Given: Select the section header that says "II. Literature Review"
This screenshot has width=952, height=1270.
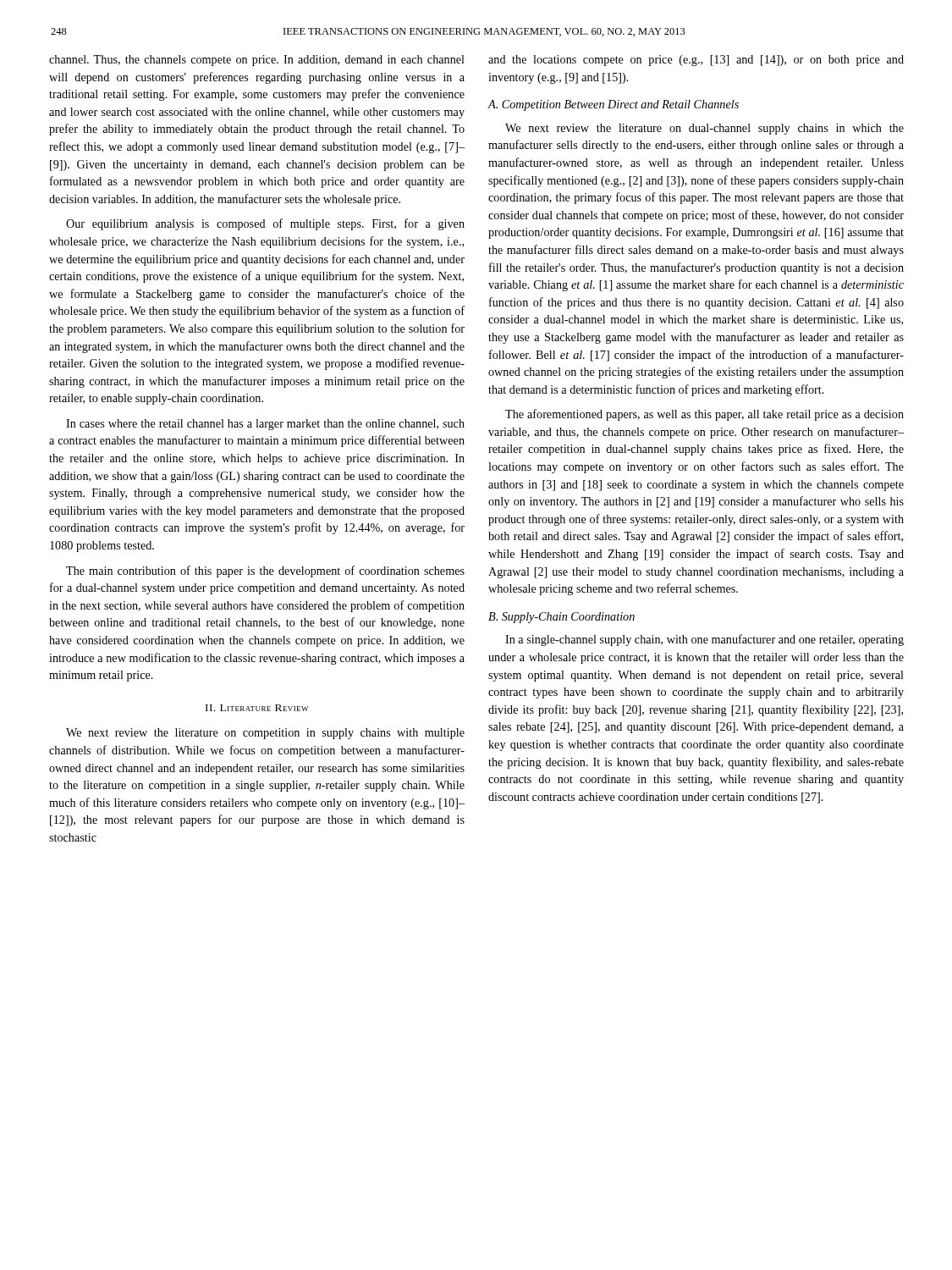Looking at the screenshot, I should 257,707.
